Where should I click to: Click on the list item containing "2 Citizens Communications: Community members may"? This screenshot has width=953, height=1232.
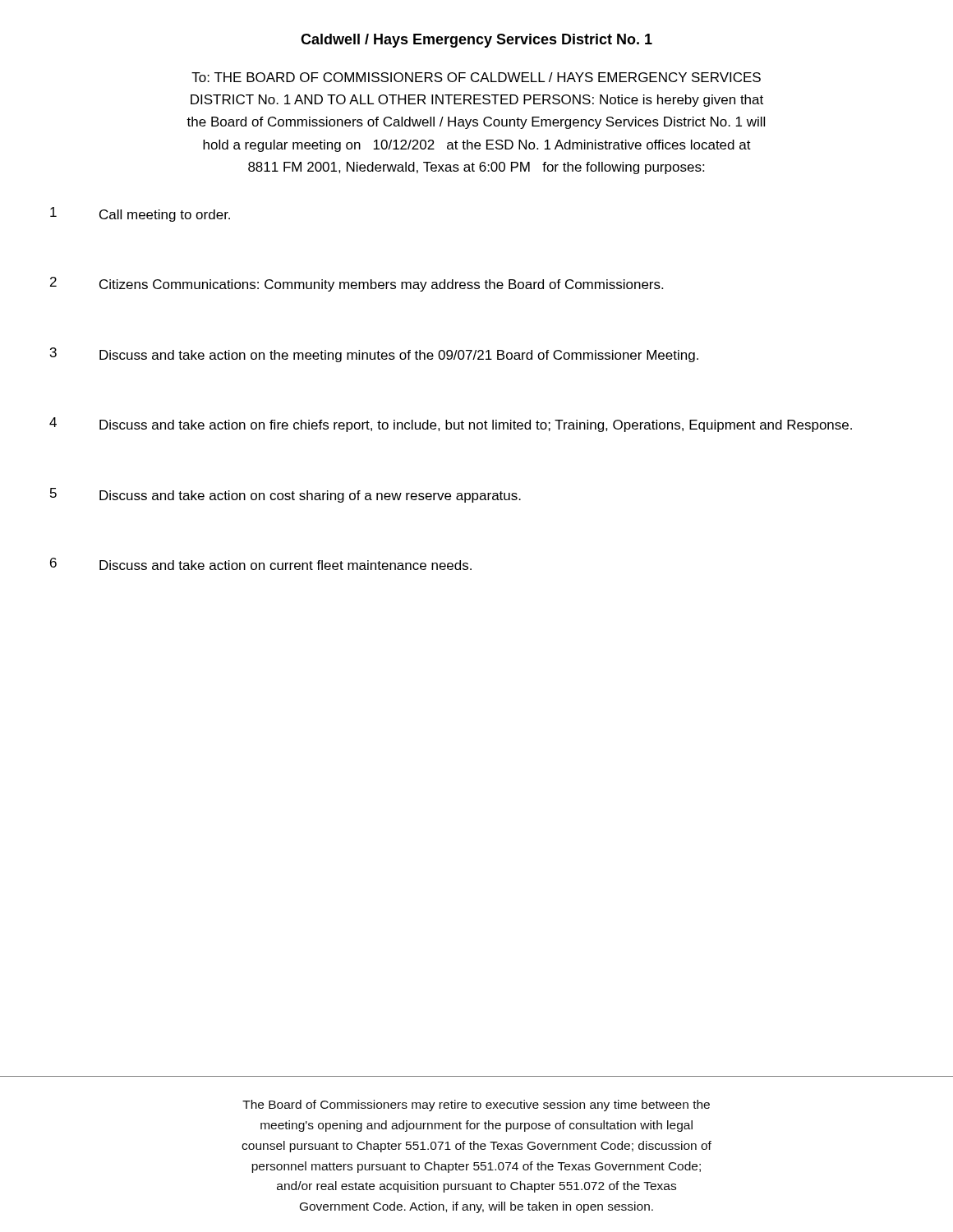pos(476,285)
